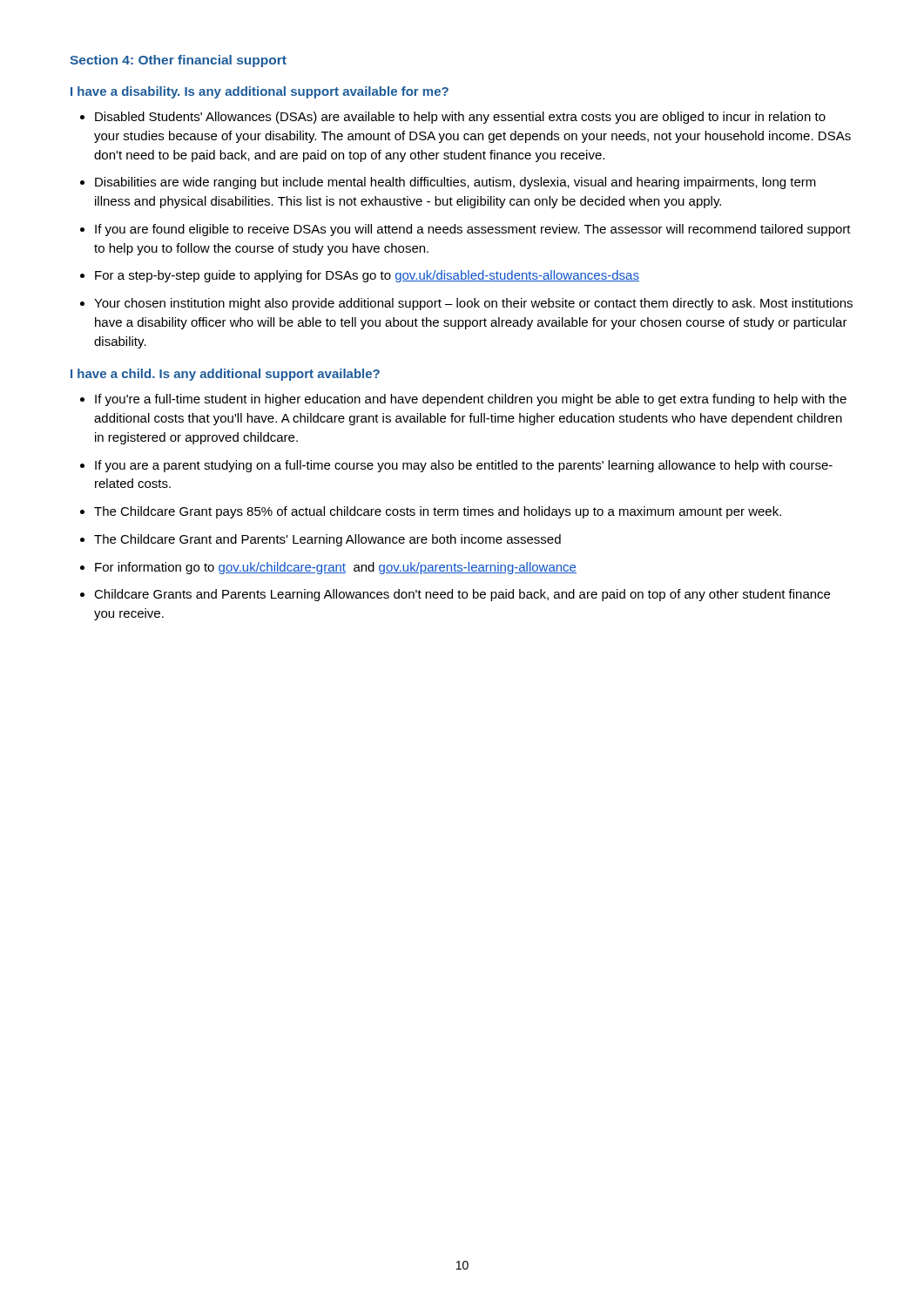924x1307 pixels.
Task: Select the list item containing "Your chosen institution might also provide additional"
Action: tap(474, 322)
